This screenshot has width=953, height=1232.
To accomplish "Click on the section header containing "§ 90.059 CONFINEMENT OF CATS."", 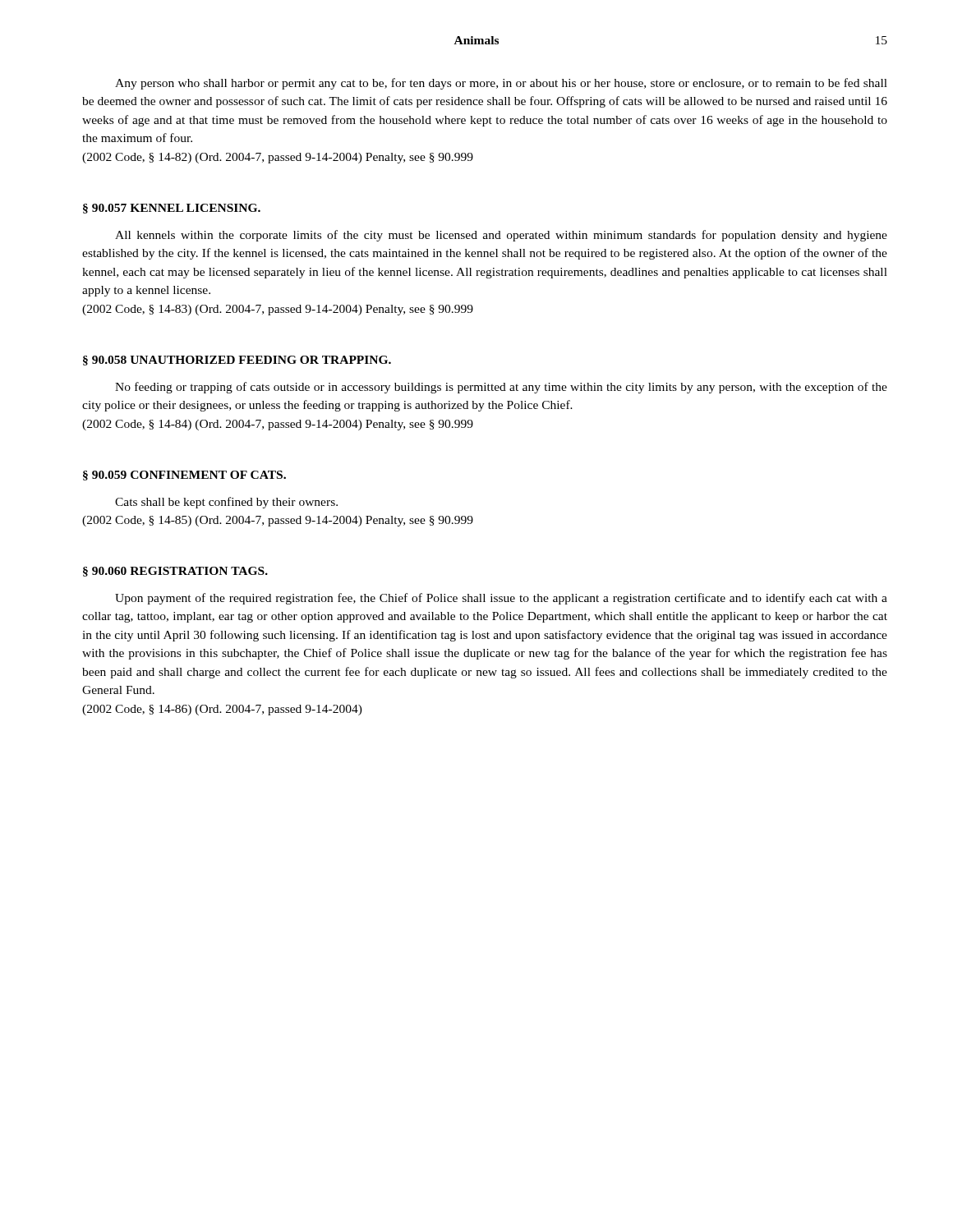I will point(184,474).
